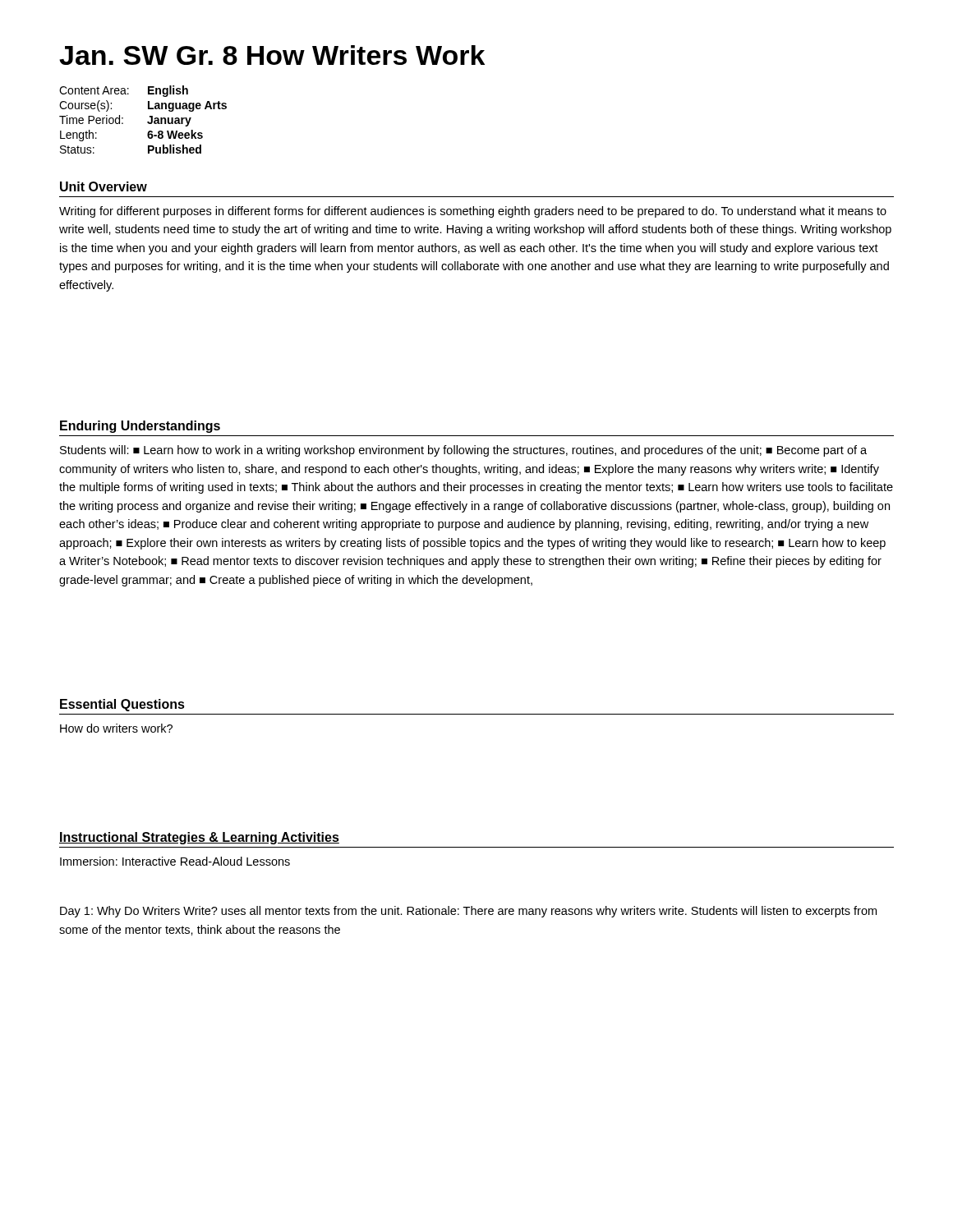Image resolution: width=953 pixels, height=1232 pixels.
Task: Locate the title
Action: (272, 55)
